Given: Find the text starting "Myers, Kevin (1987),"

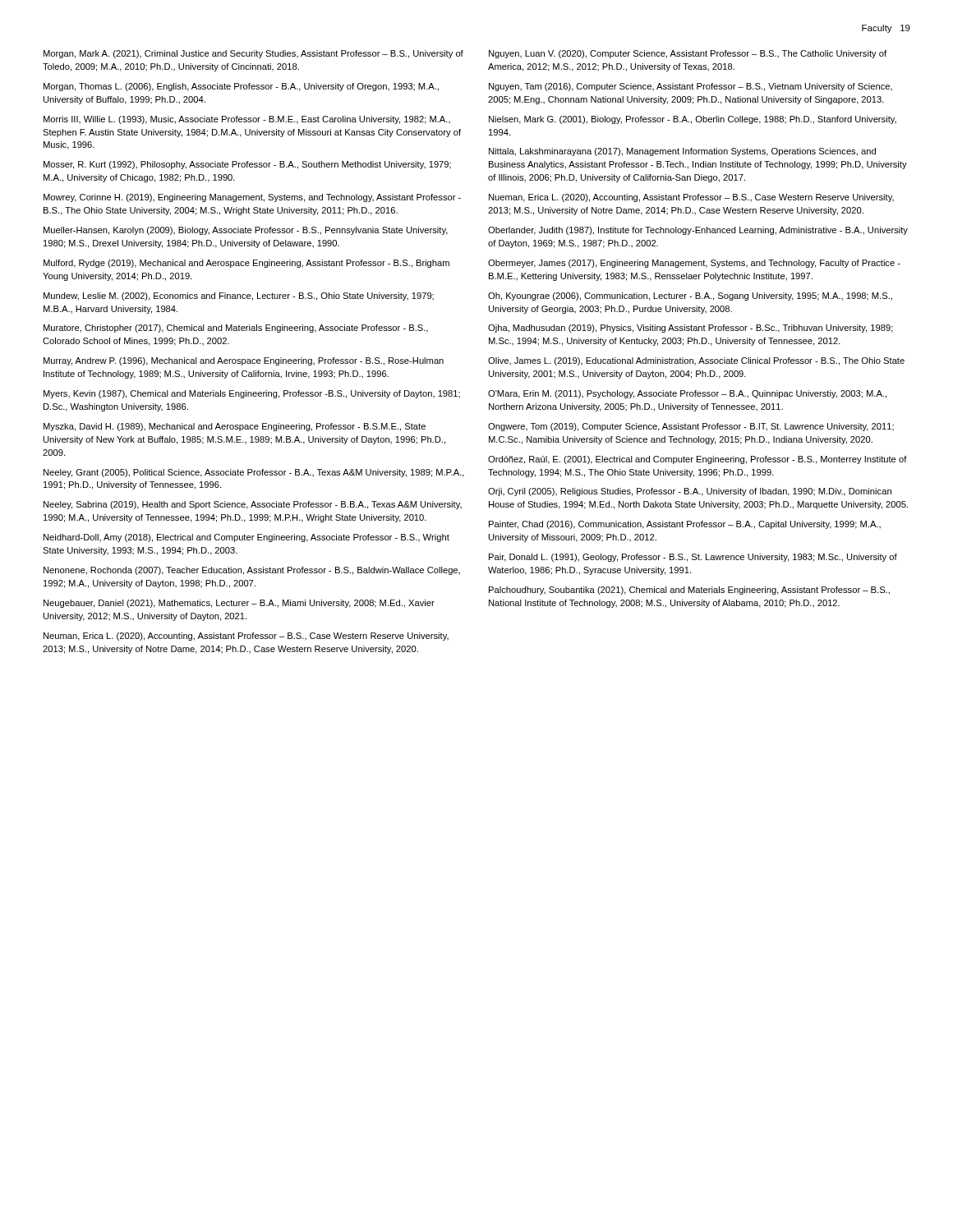Looking at the screenshot, I should (252, 400).
